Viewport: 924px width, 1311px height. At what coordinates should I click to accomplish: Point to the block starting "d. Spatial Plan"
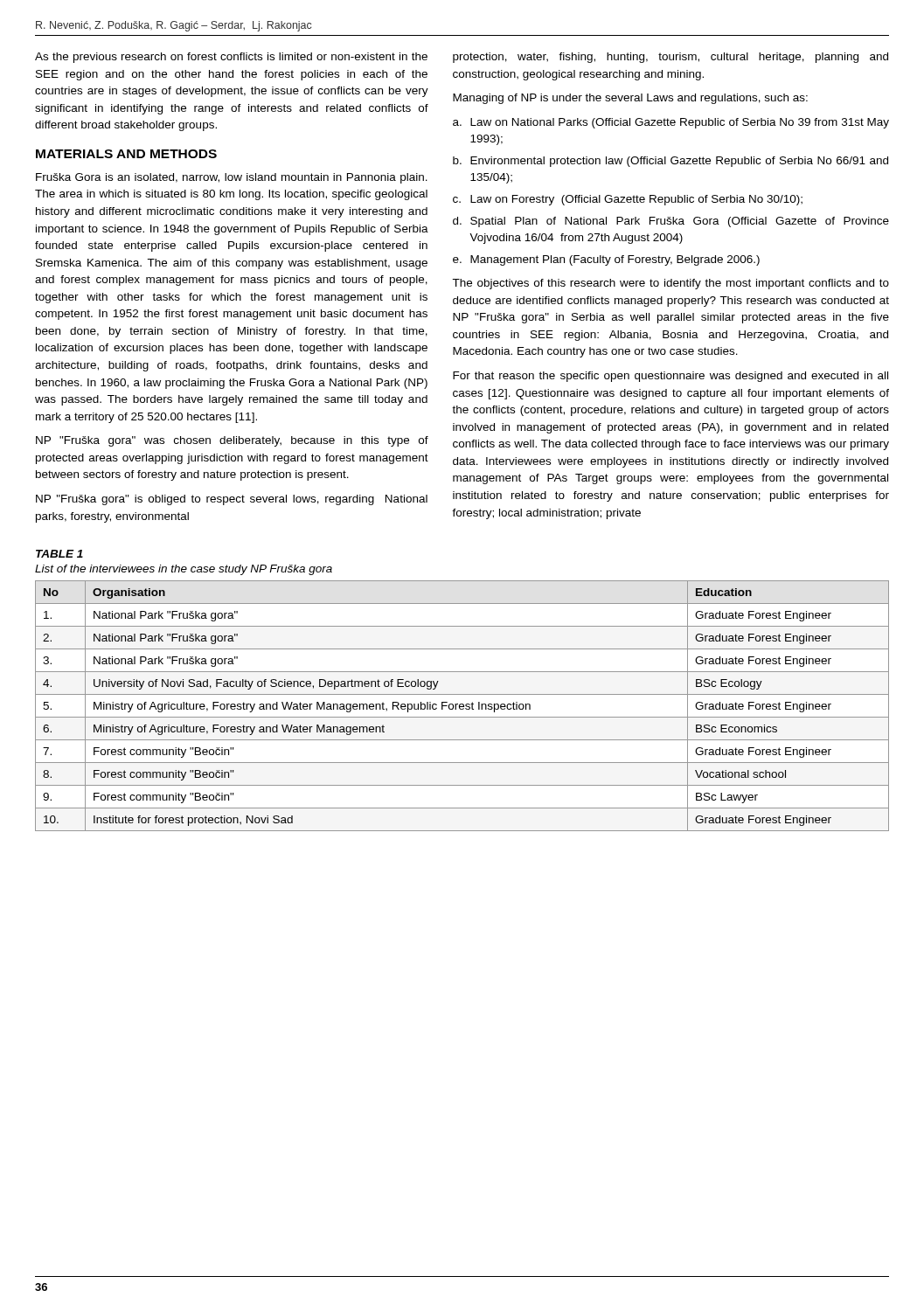coord(671,229)
